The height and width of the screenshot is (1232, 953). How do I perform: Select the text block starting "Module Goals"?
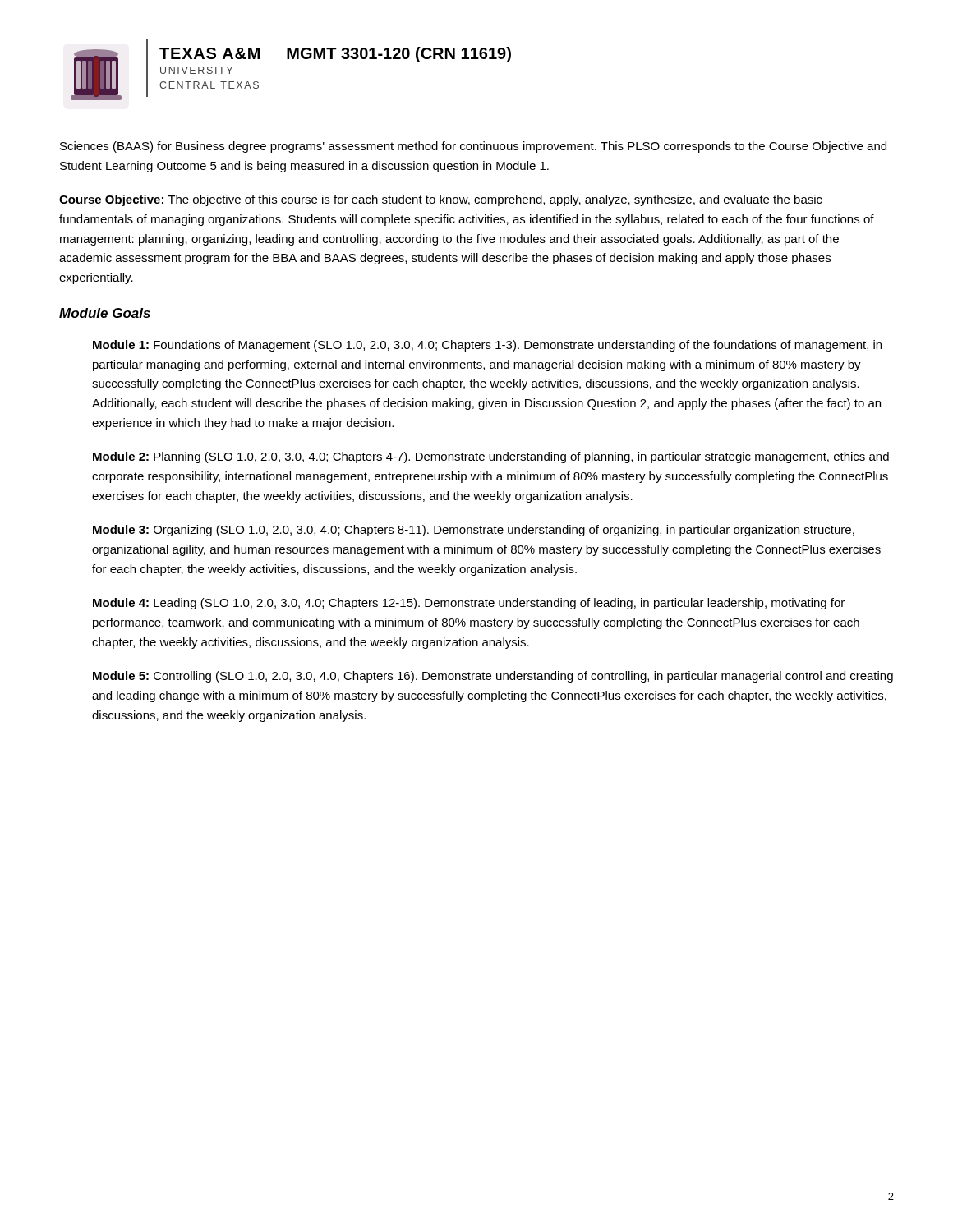pyautogui.click(x=105, y=313)
